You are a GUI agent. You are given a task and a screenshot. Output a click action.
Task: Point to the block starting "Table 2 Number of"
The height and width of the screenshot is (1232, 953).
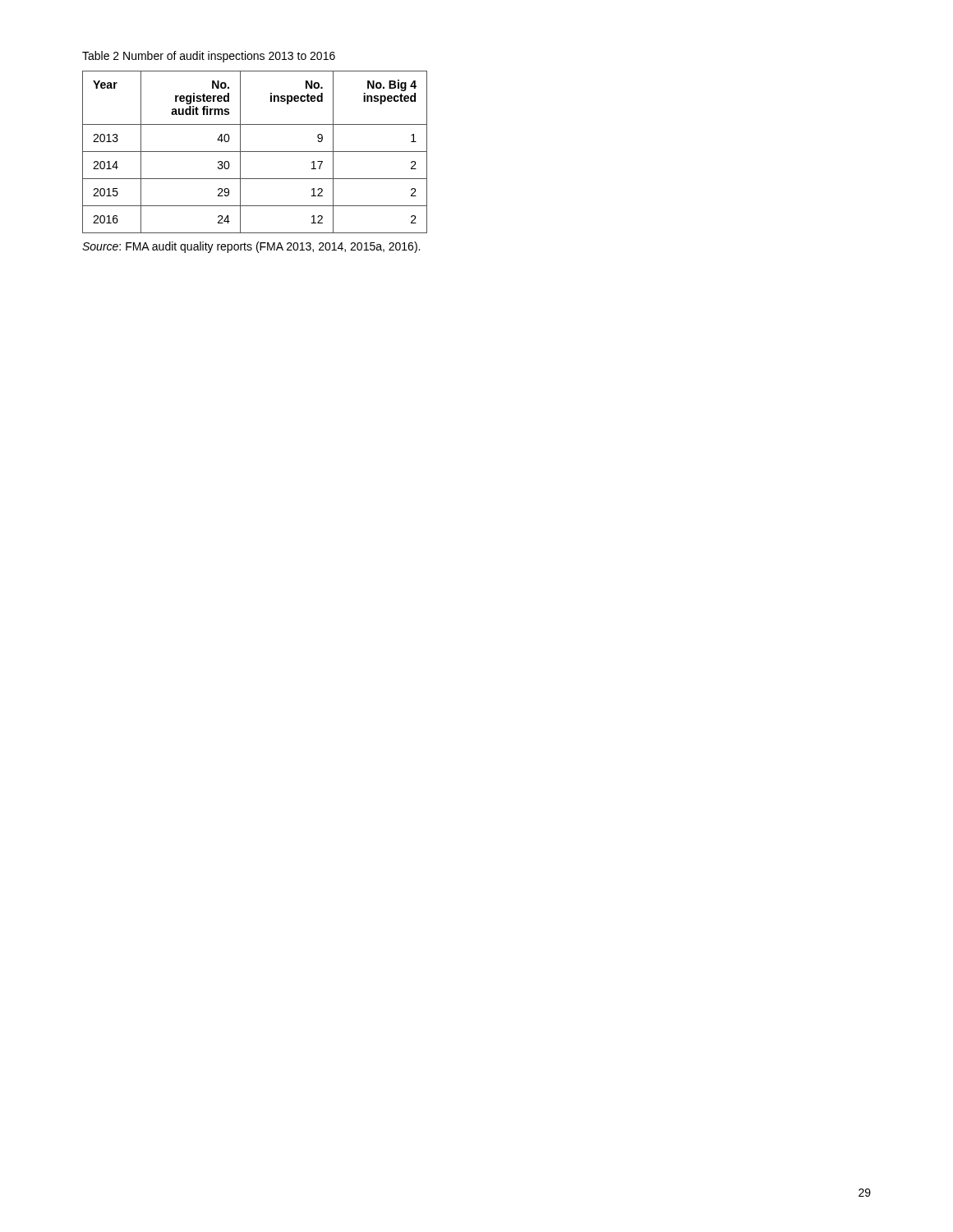[x=209, y=56]
